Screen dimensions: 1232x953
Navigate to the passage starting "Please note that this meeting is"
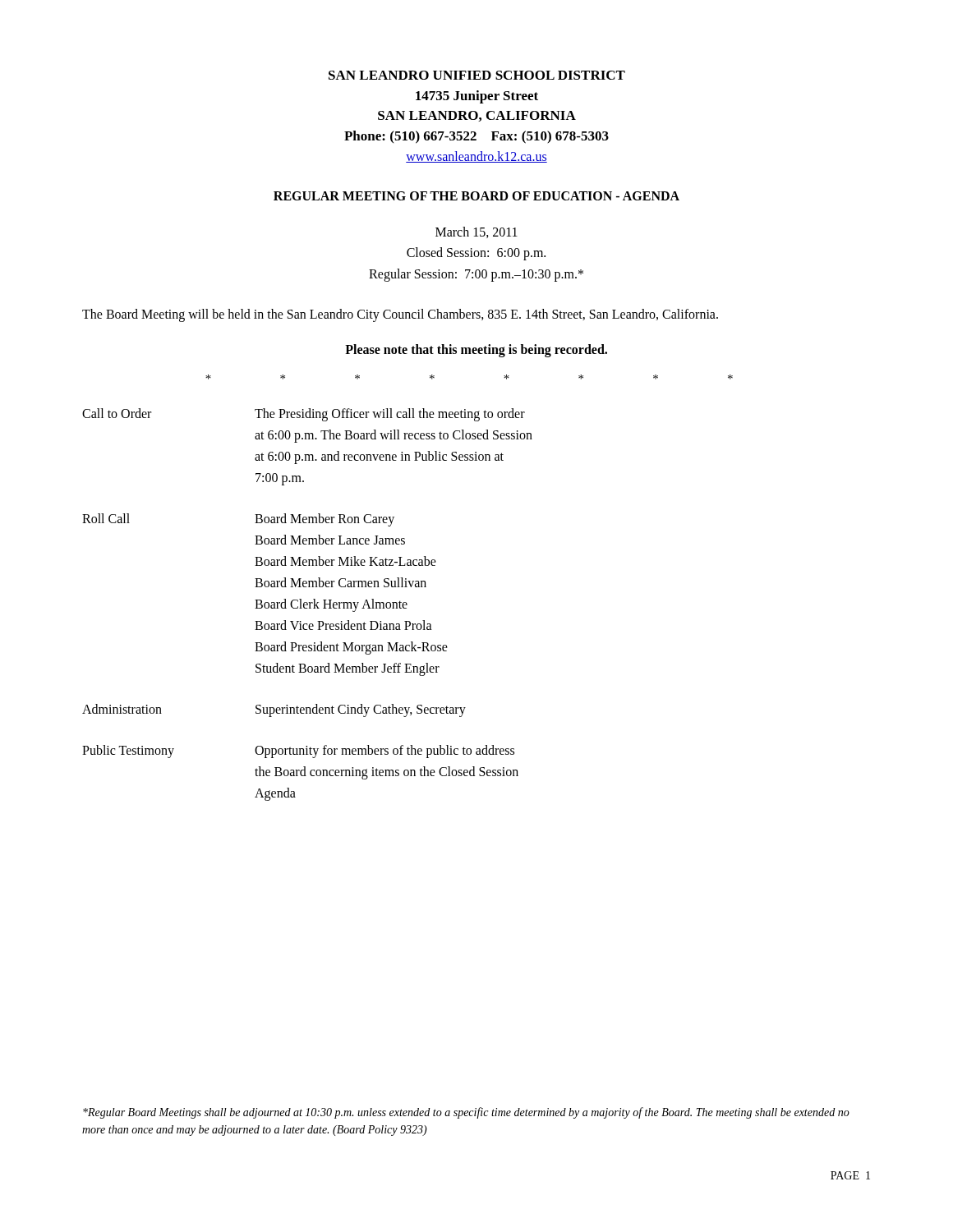click(476, 349)
